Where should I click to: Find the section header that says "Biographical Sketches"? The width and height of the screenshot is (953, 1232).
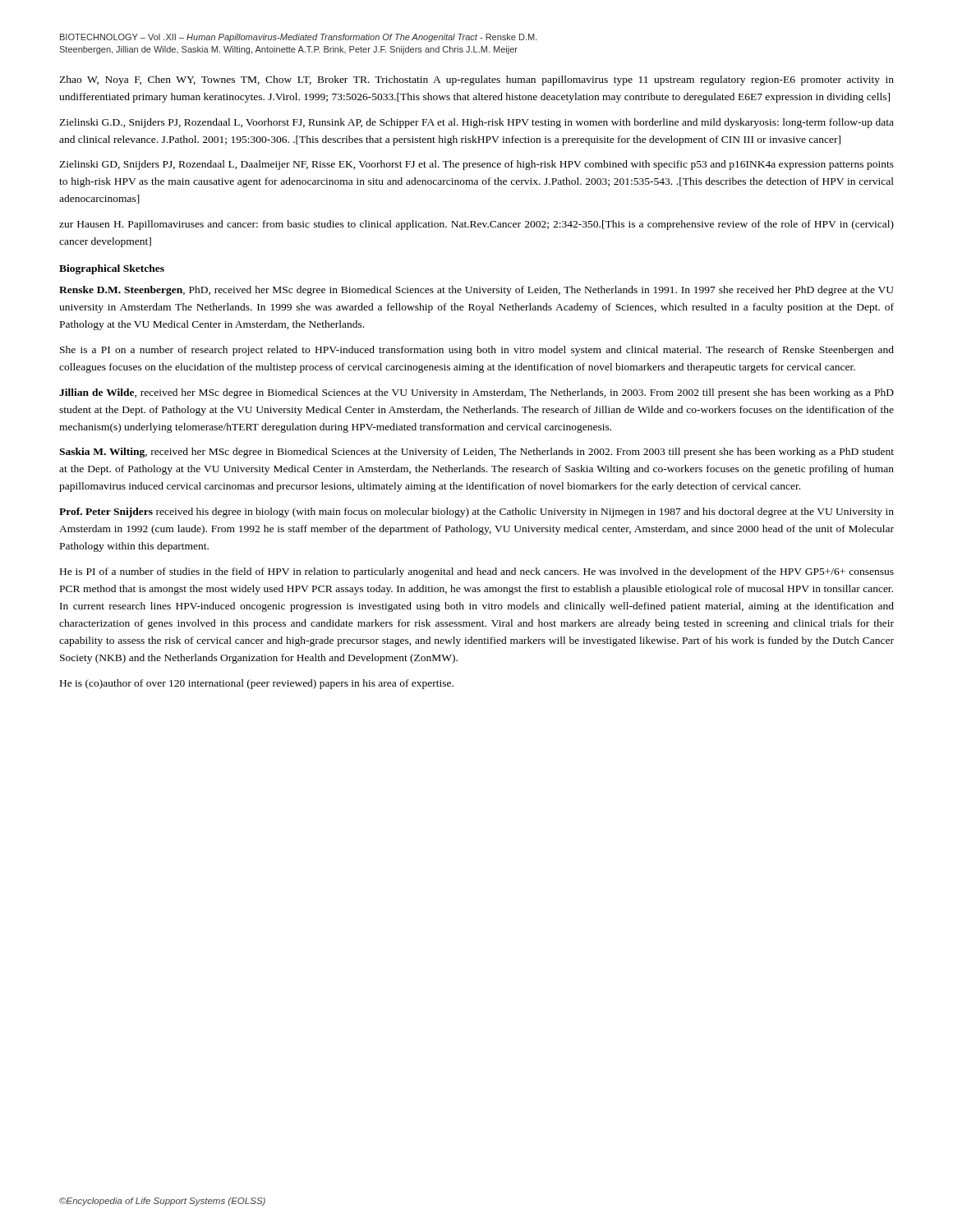tap(112, 268)
